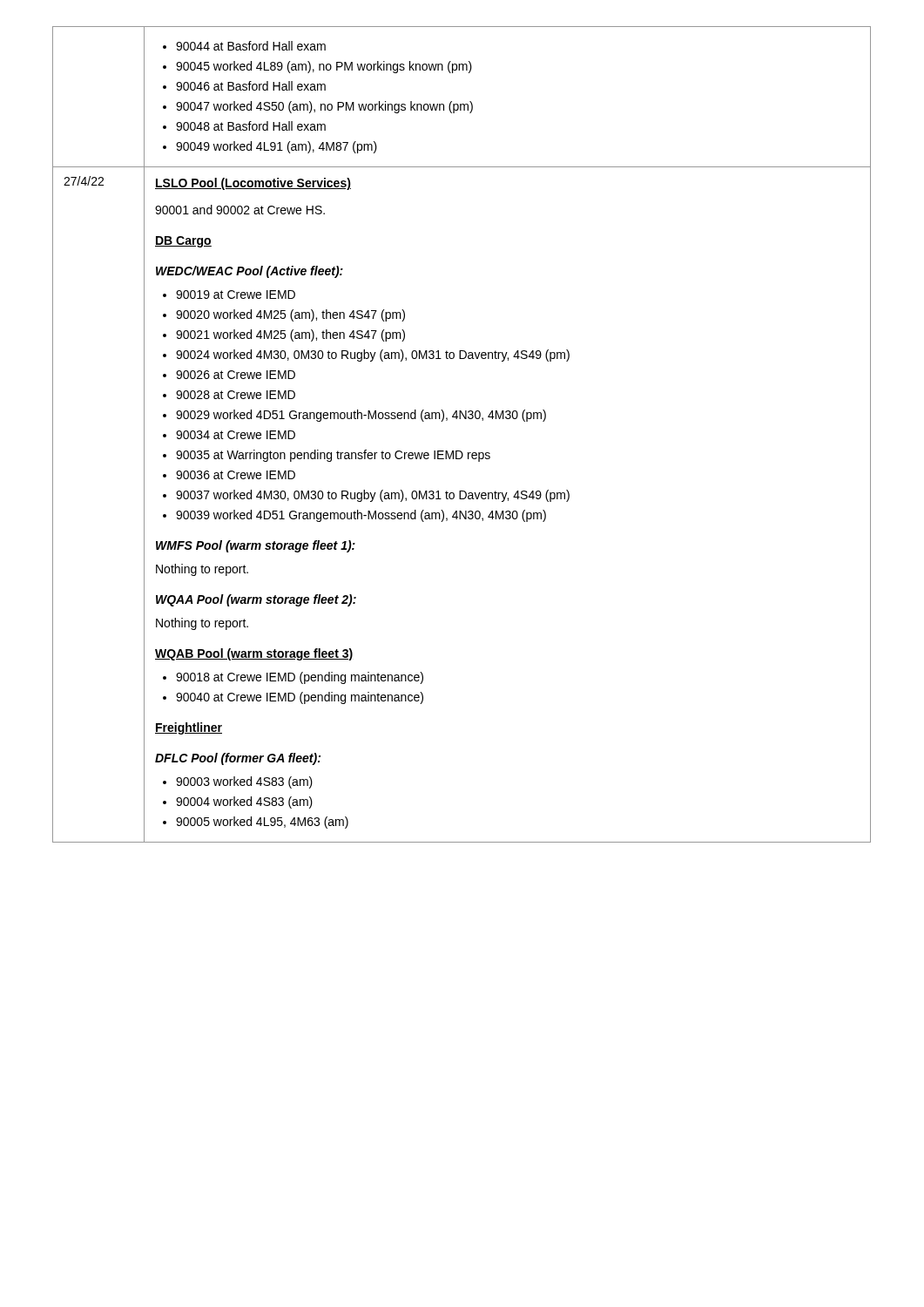Navigate to the block starting "90018 at Crewe IEMD (pending maintenance)"
The height and width of the screenshot is (1307, 924).
coord(293,678)
